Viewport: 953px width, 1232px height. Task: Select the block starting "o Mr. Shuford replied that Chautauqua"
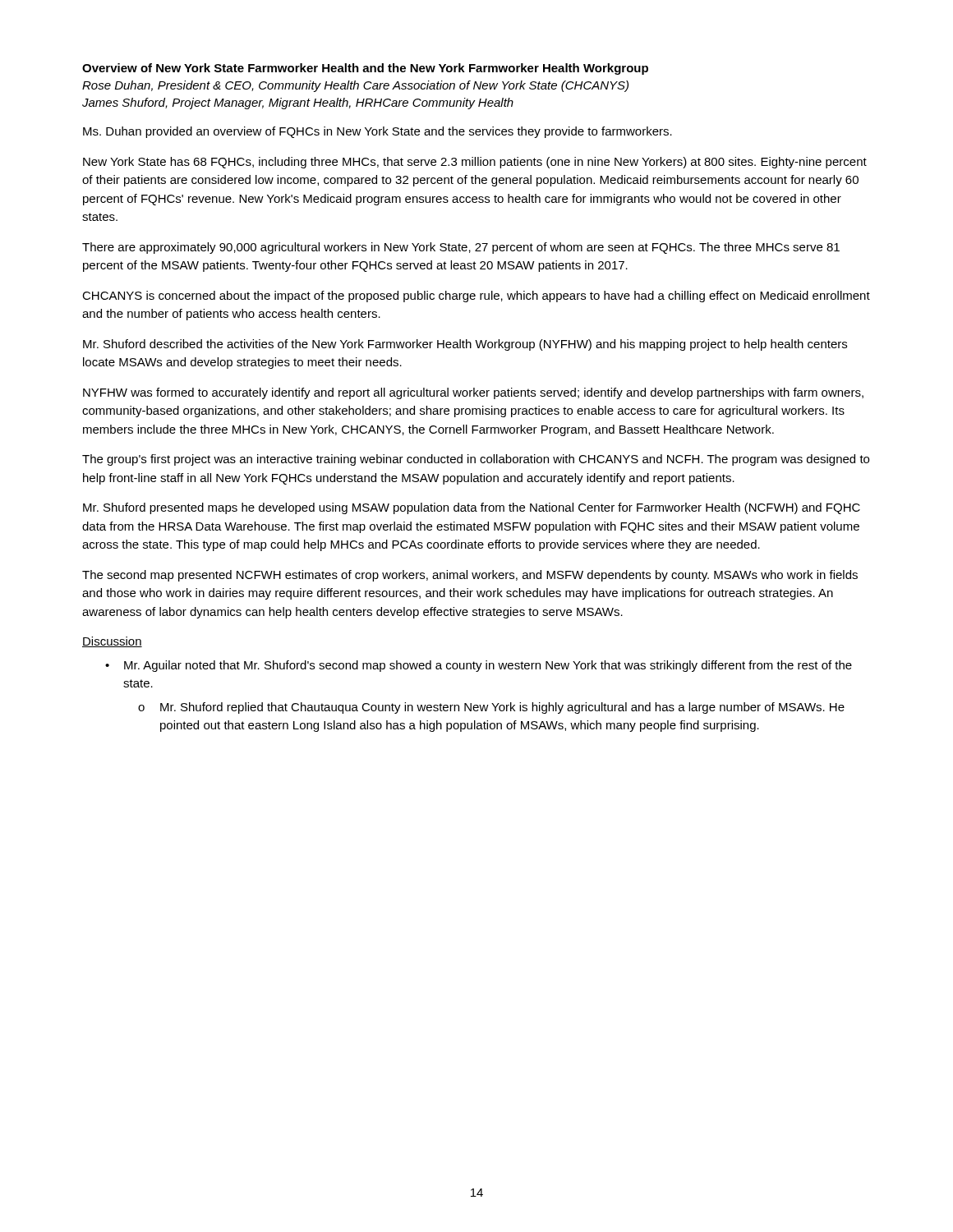coord(504,716)
